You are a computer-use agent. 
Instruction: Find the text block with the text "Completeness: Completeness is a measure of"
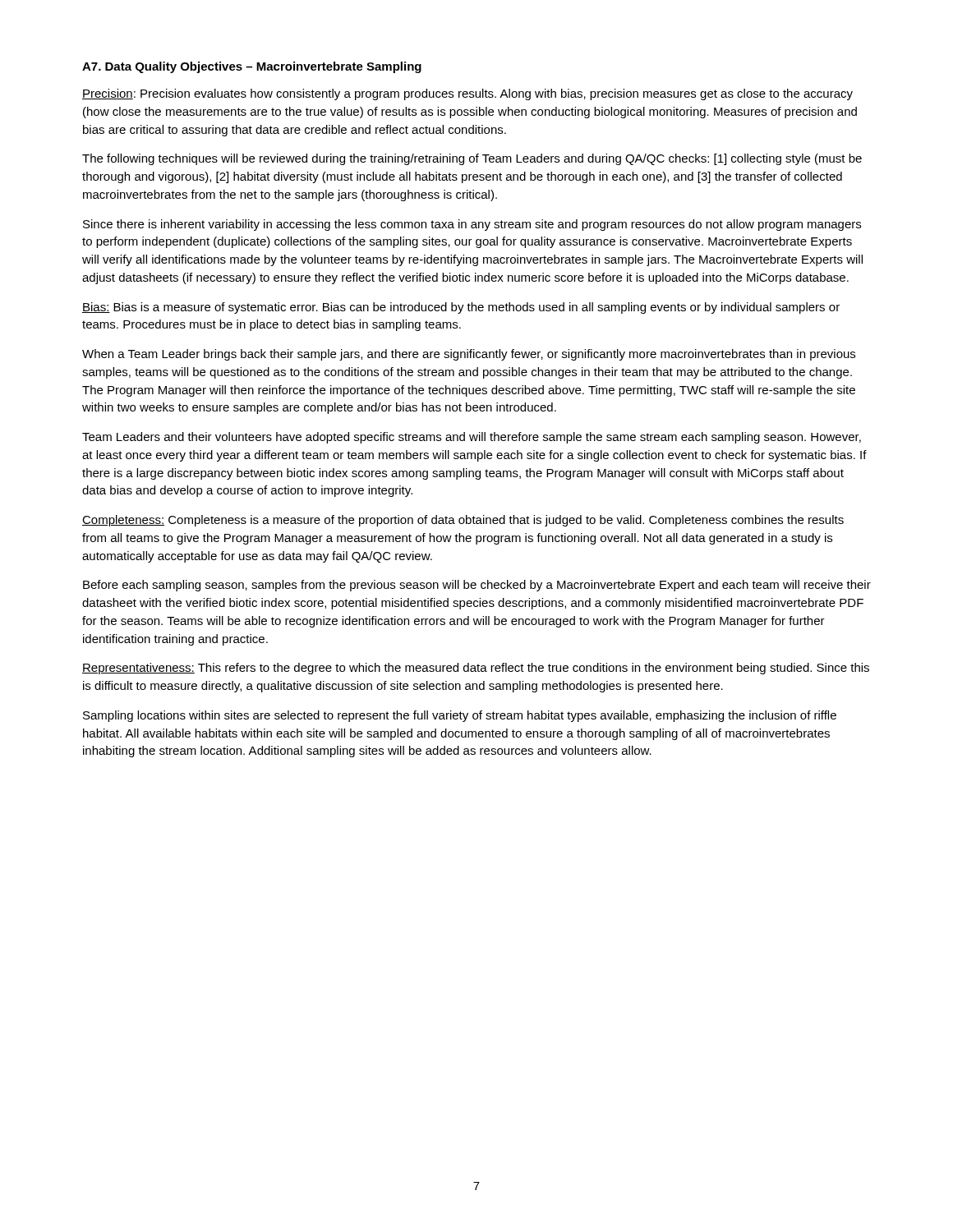[x=463, y=537]
